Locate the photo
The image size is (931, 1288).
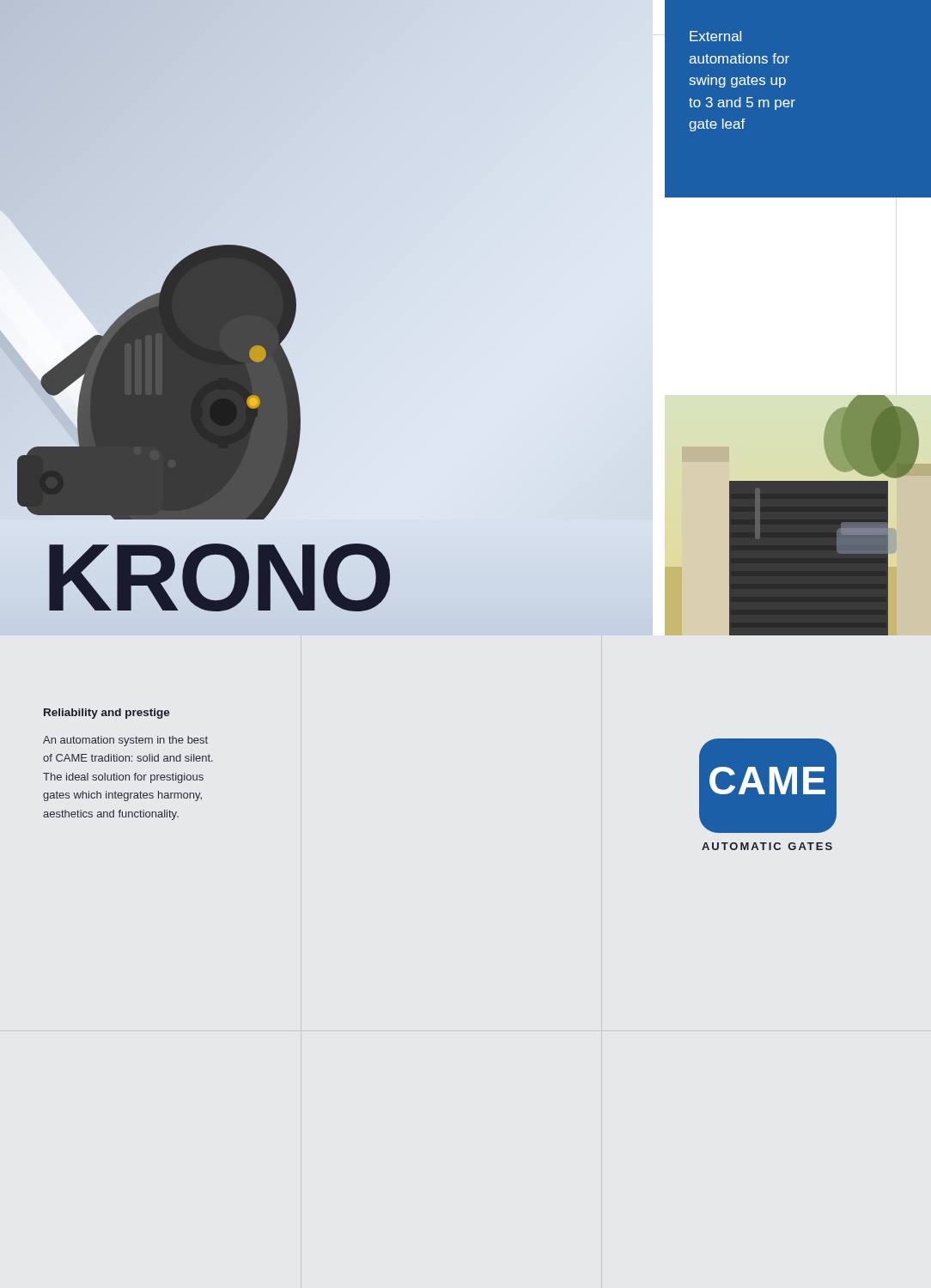click(798, 515)
